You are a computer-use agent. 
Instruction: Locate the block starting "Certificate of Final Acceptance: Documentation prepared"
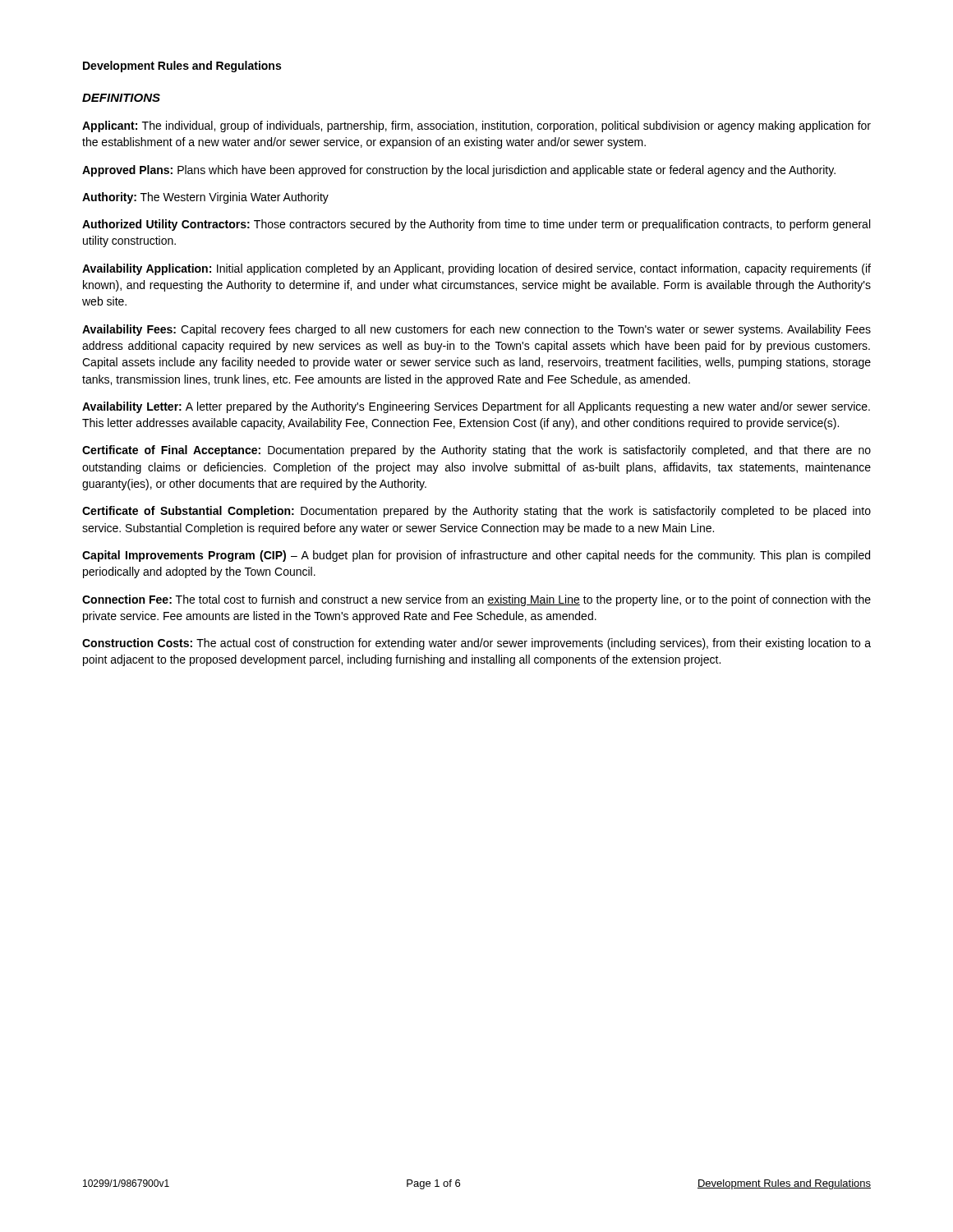tap(476, 467)
